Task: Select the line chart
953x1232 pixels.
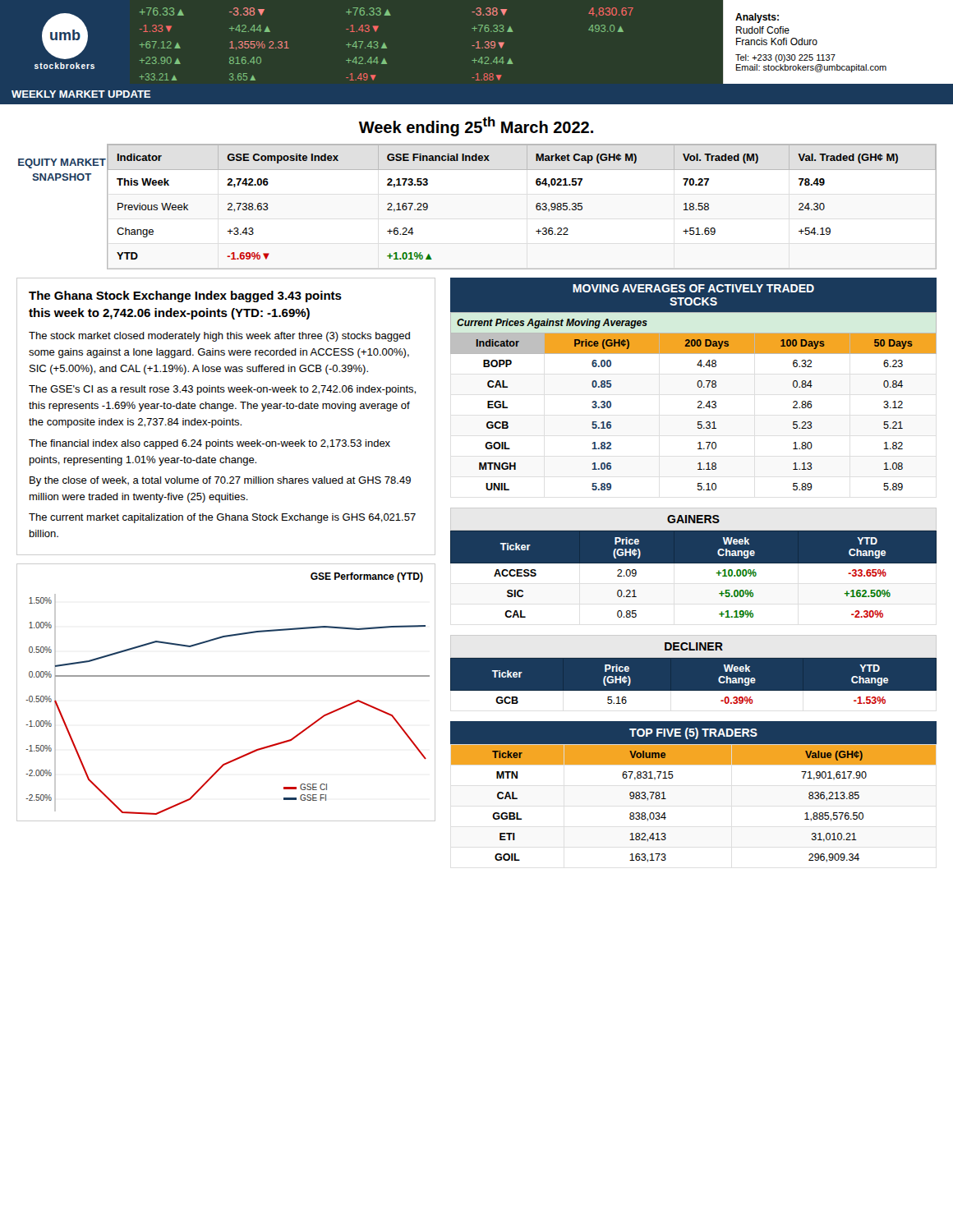Action: tap(226, 693)
